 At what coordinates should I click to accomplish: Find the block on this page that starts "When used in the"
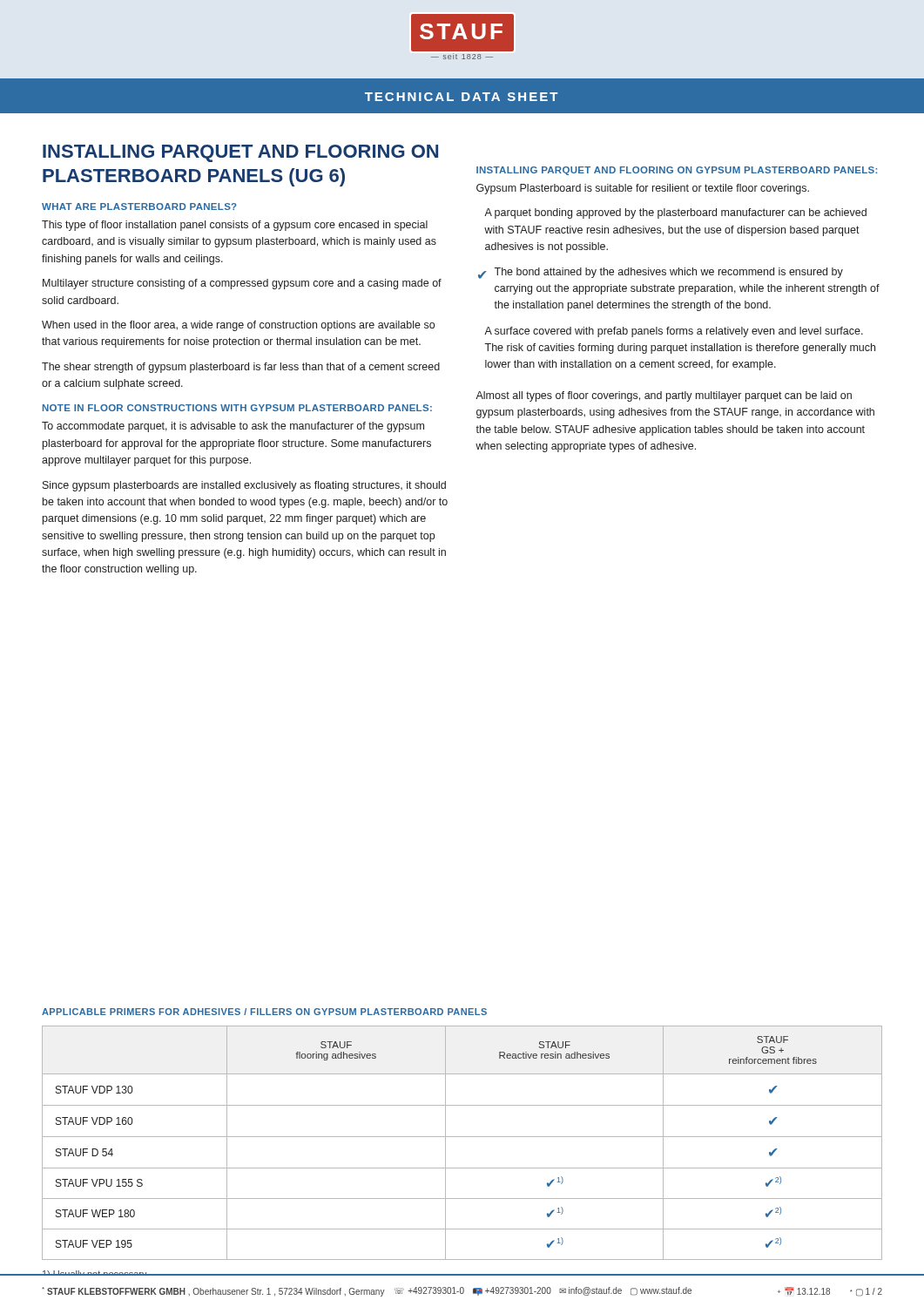pyautogui.click(x=238, y=333)
